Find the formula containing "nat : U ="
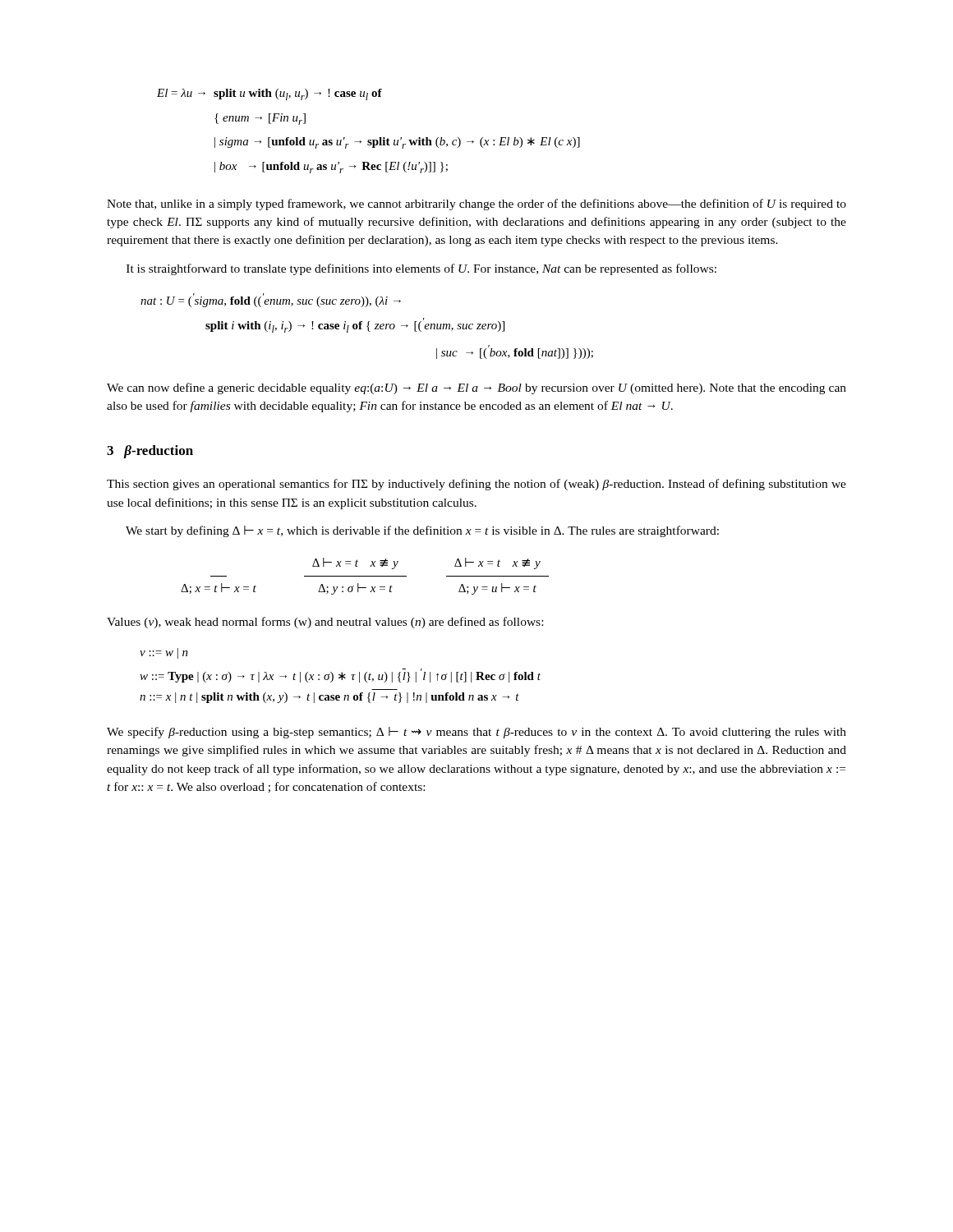Viewport: 953px width, 1232px height. tap(367, 326)
